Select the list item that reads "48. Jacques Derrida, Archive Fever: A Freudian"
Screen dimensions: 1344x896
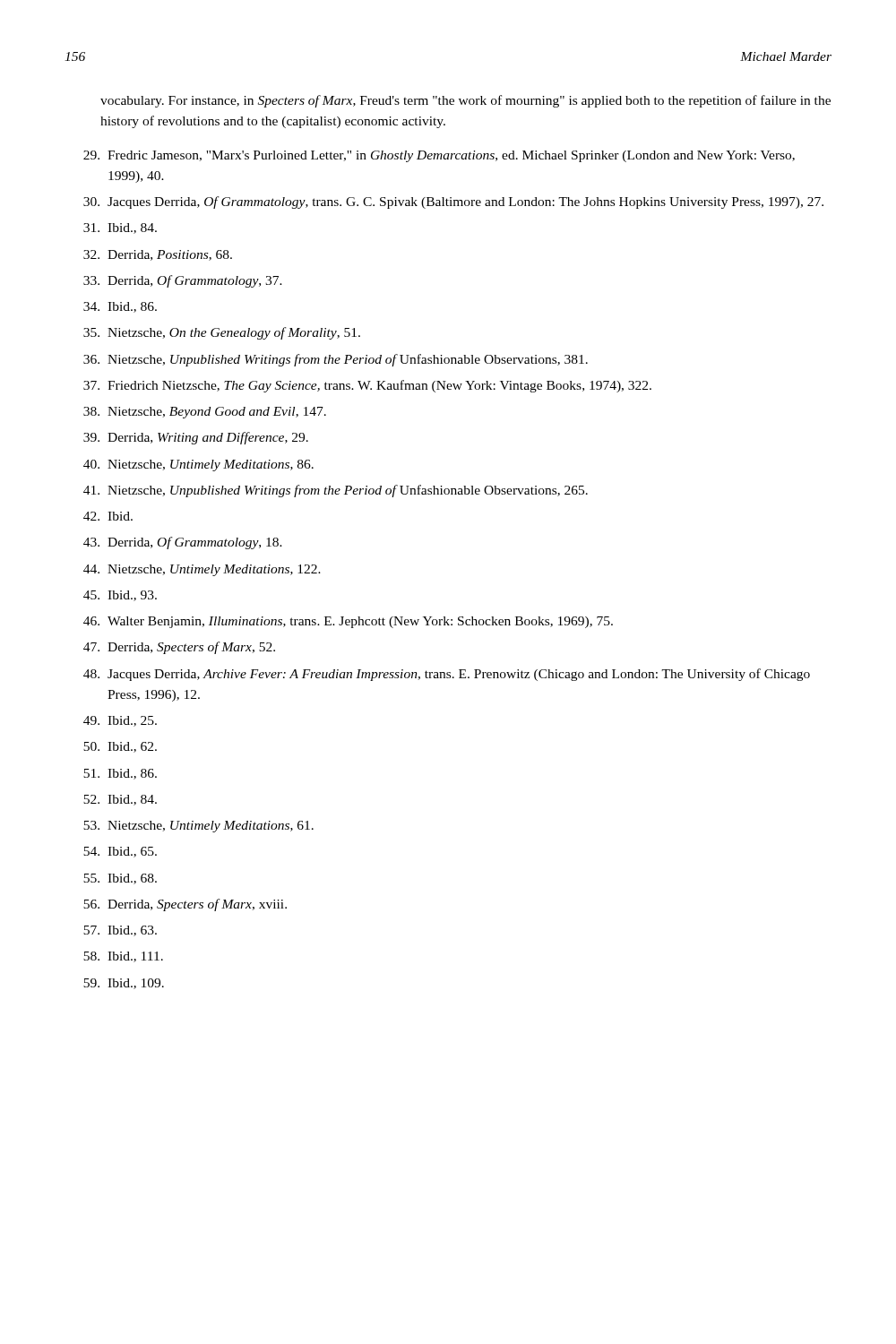point(448,683)
